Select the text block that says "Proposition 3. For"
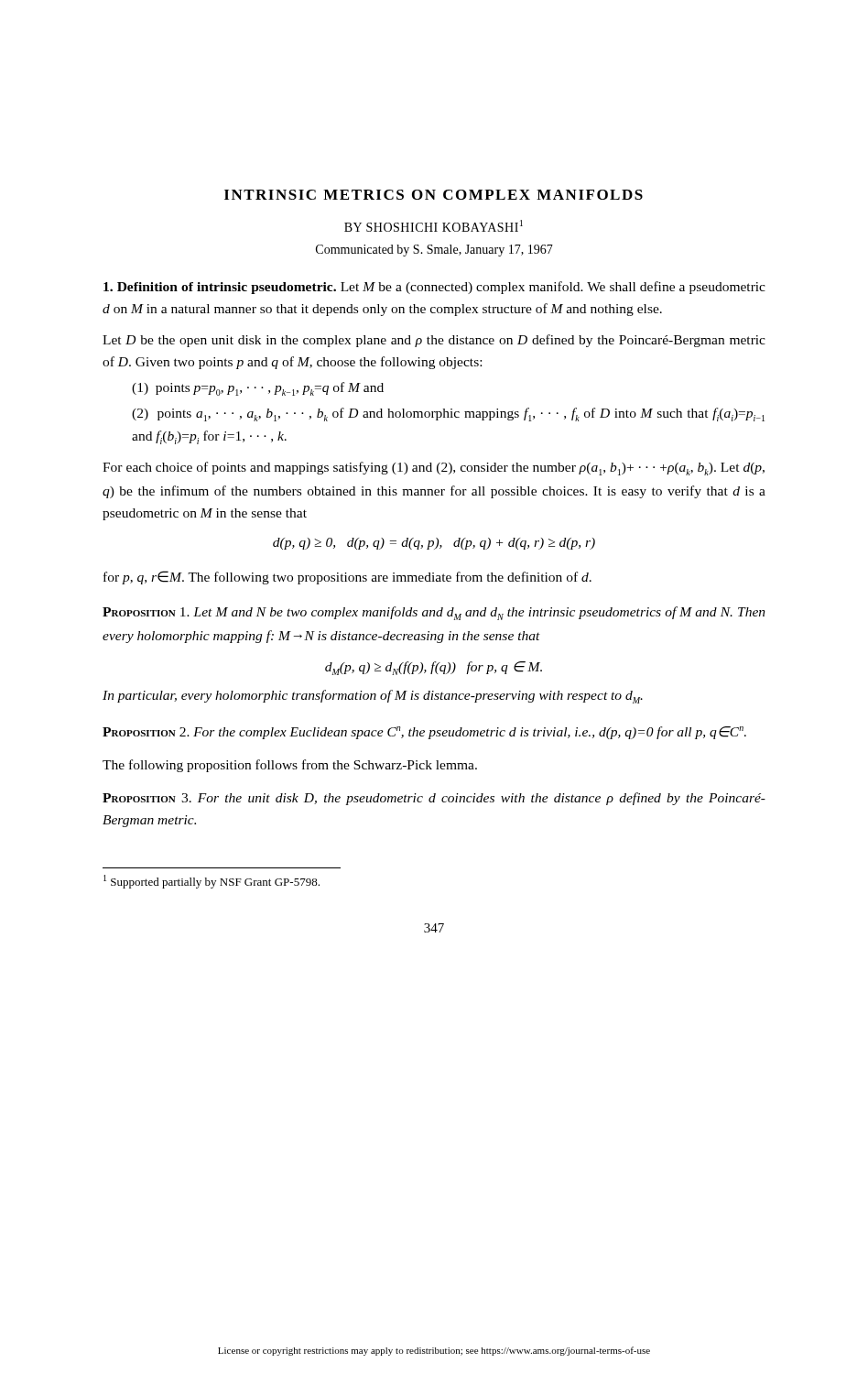 pyautogui.click(x=434, y=808)
